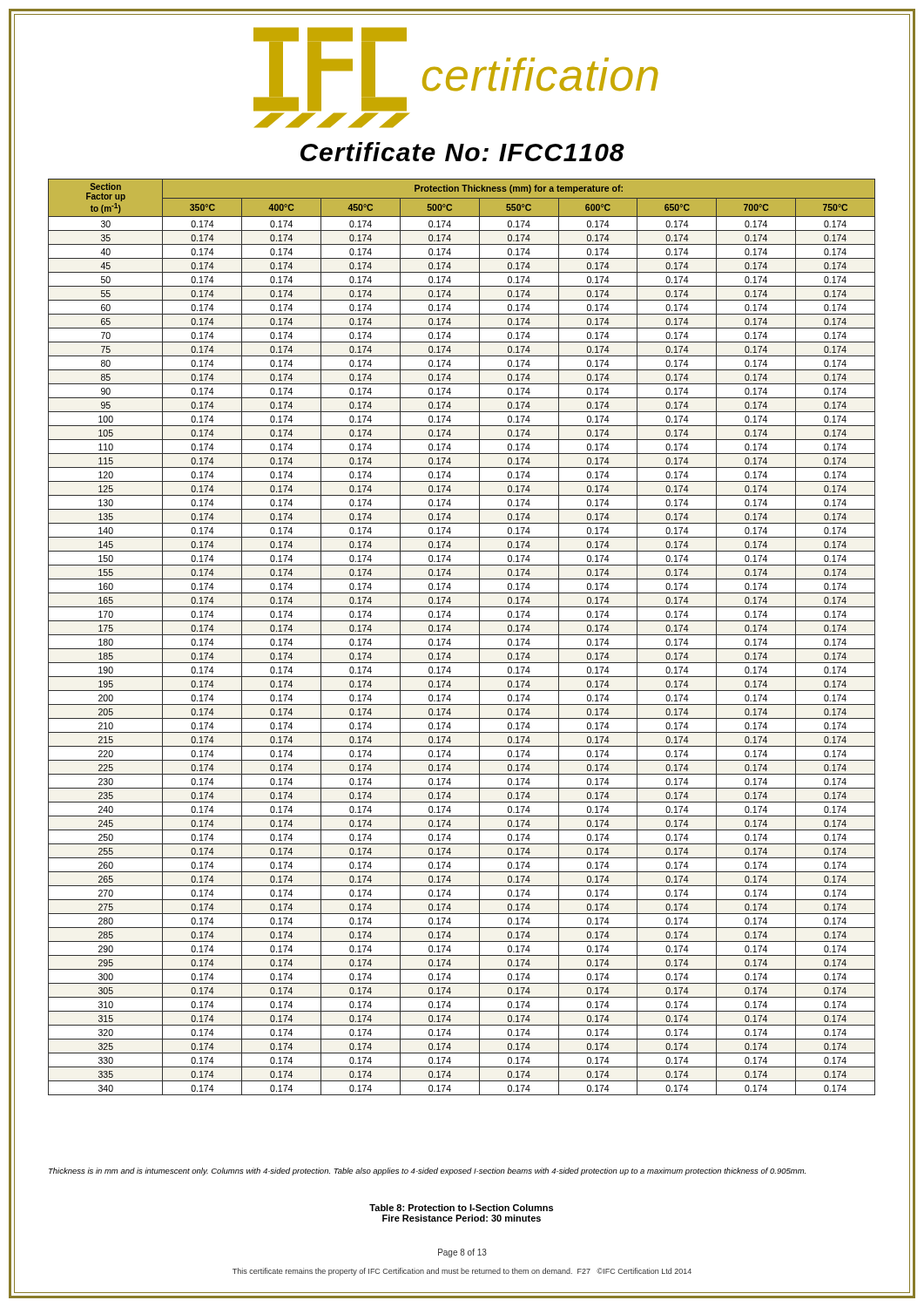Find a logo

pyautogui.click(x=462, y=78)
